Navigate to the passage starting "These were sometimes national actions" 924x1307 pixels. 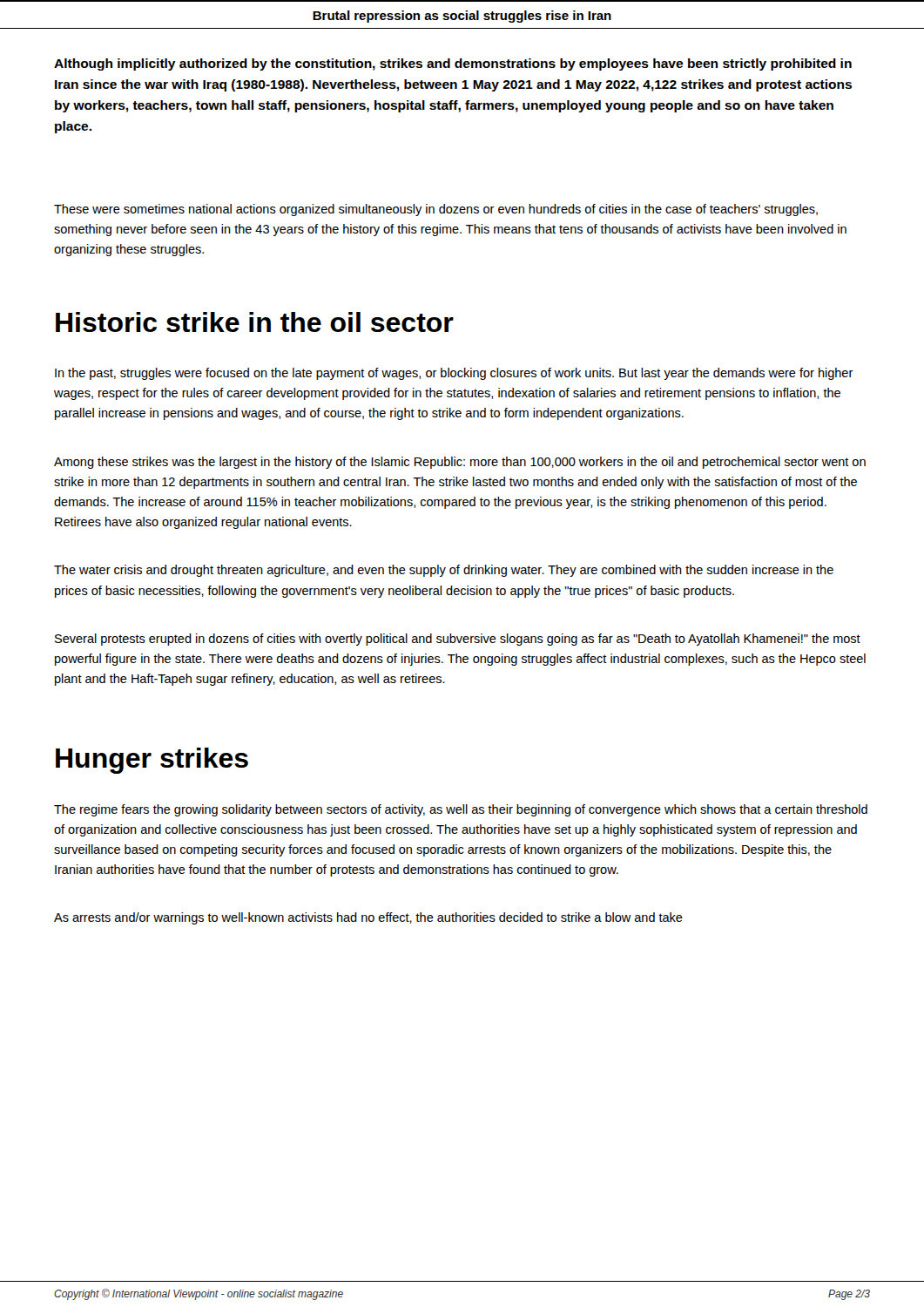tap(450, 229)
